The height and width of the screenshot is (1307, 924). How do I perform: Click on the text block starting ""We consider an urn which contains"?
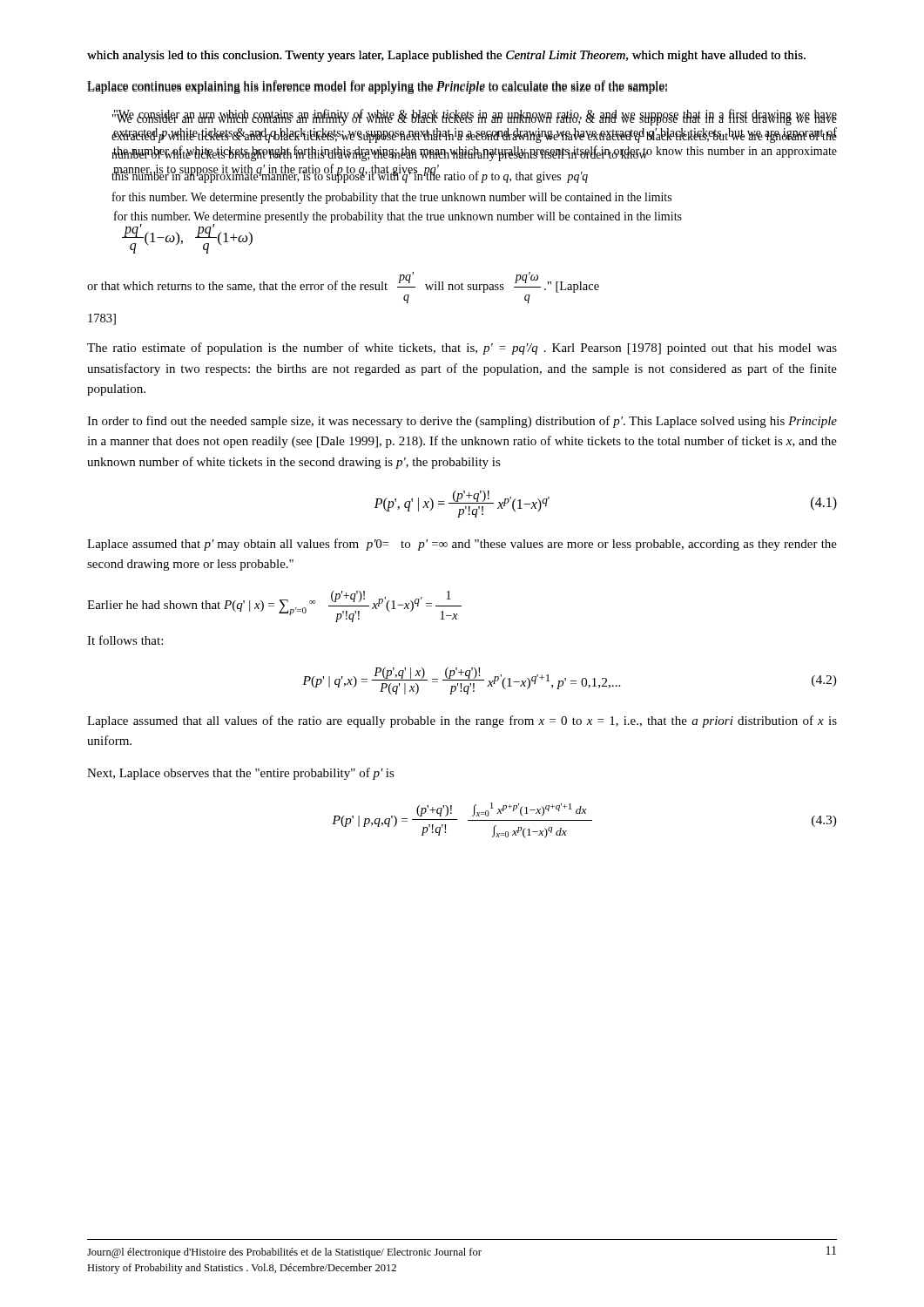475,166
